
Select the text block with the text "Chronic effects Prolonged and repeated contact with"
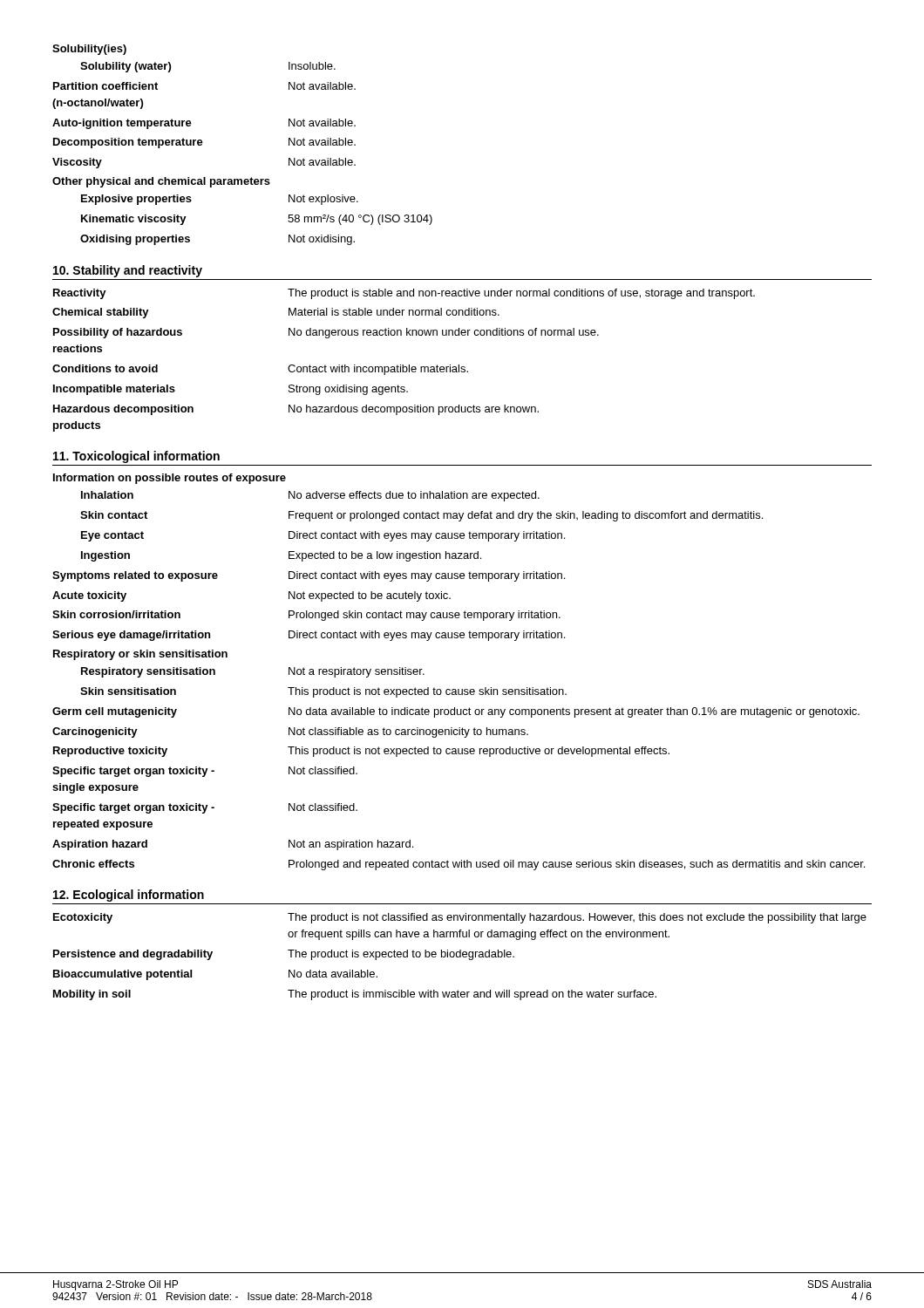coord(462,864)
